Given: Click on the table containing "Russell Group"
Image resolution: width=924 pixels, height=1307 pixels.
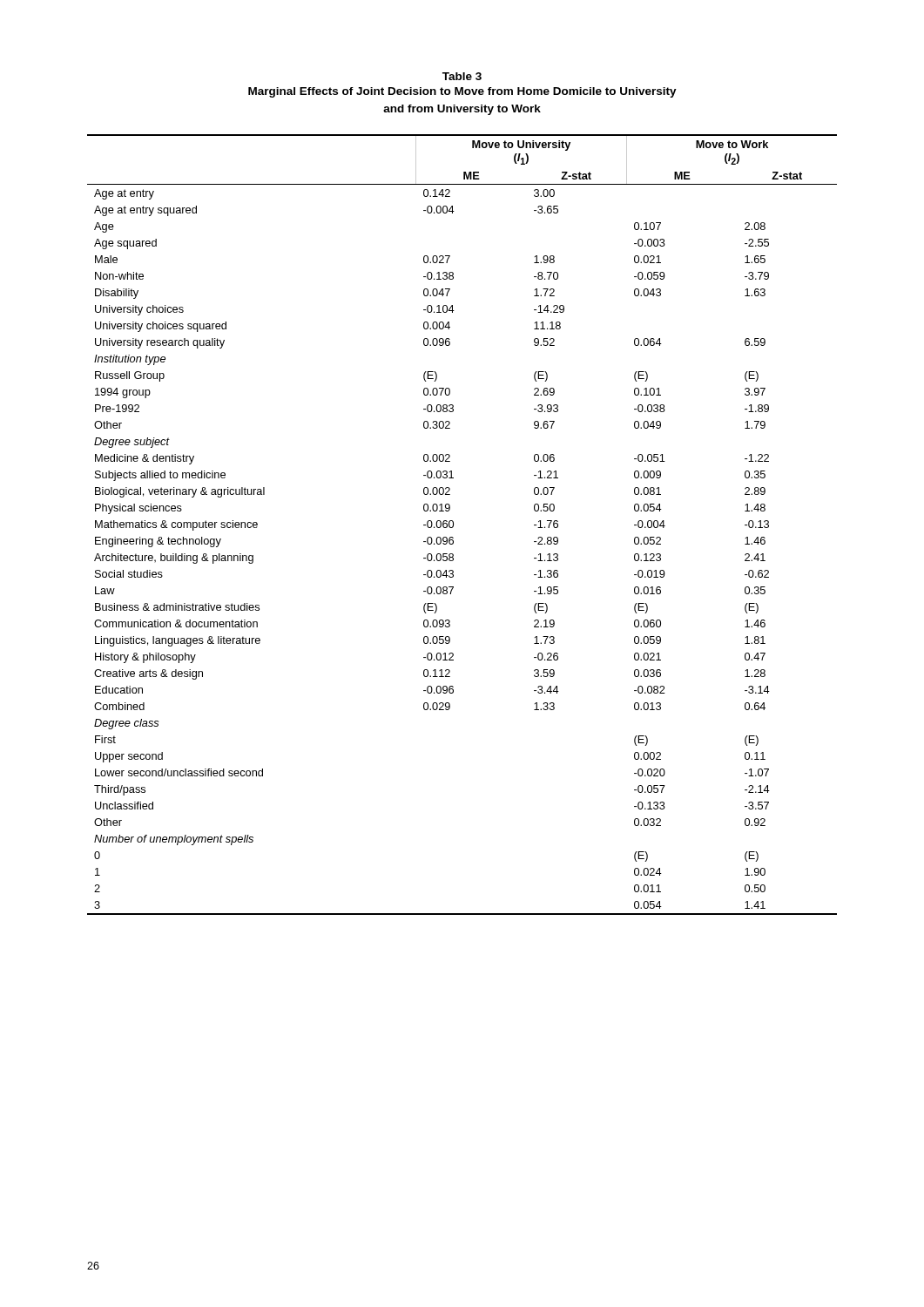Looking at the screenshot, I should coord(462,524).
